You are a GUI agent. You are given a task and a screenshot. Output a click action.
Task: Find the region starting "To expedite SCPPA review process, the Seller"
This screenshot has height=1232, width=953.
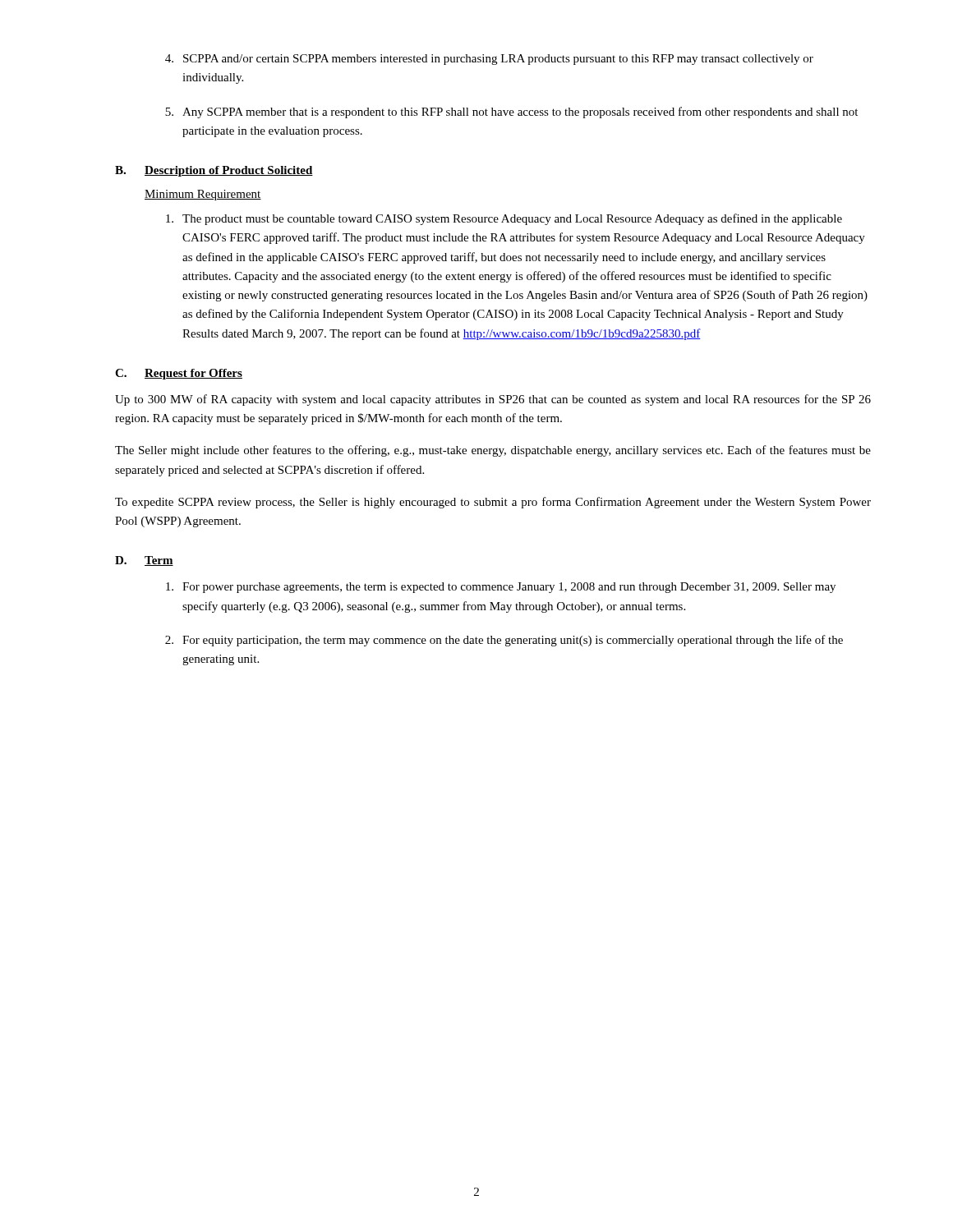click(493, 511)
